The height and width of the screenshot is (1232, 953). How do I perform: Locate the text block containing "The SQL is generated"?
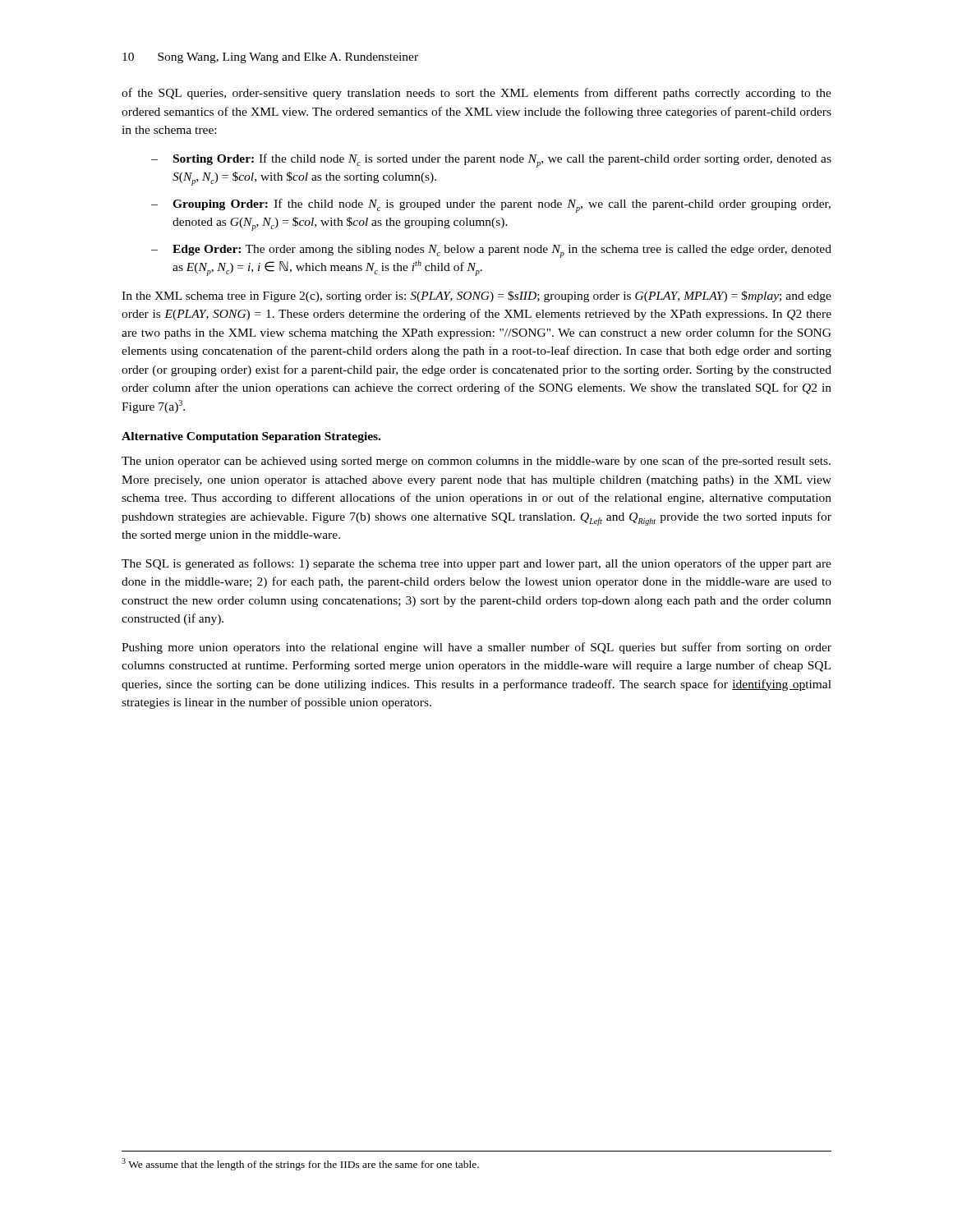tap(476, 591)
